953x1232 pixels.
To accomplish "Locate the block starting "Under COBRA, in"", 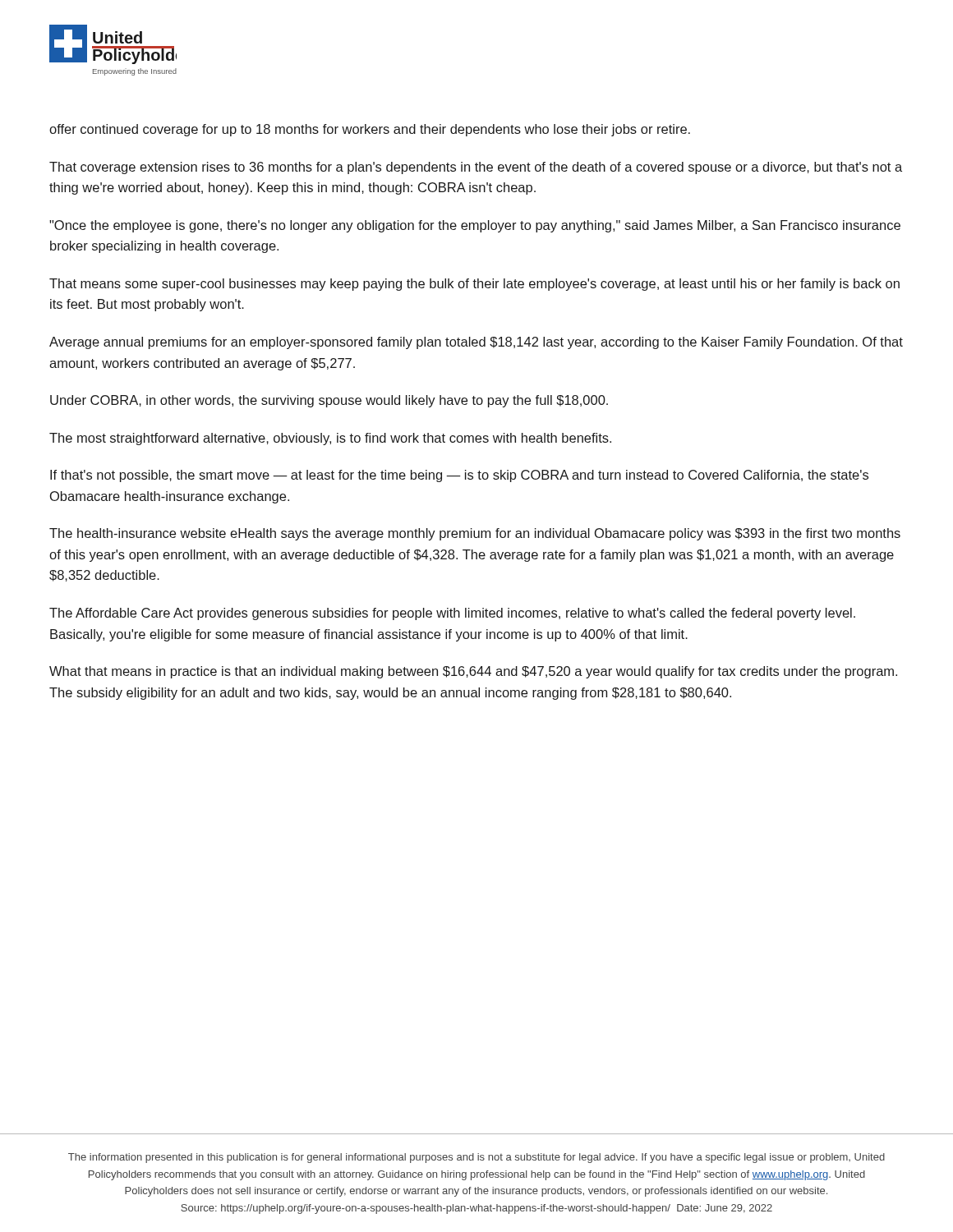I will tap(476, 401).
